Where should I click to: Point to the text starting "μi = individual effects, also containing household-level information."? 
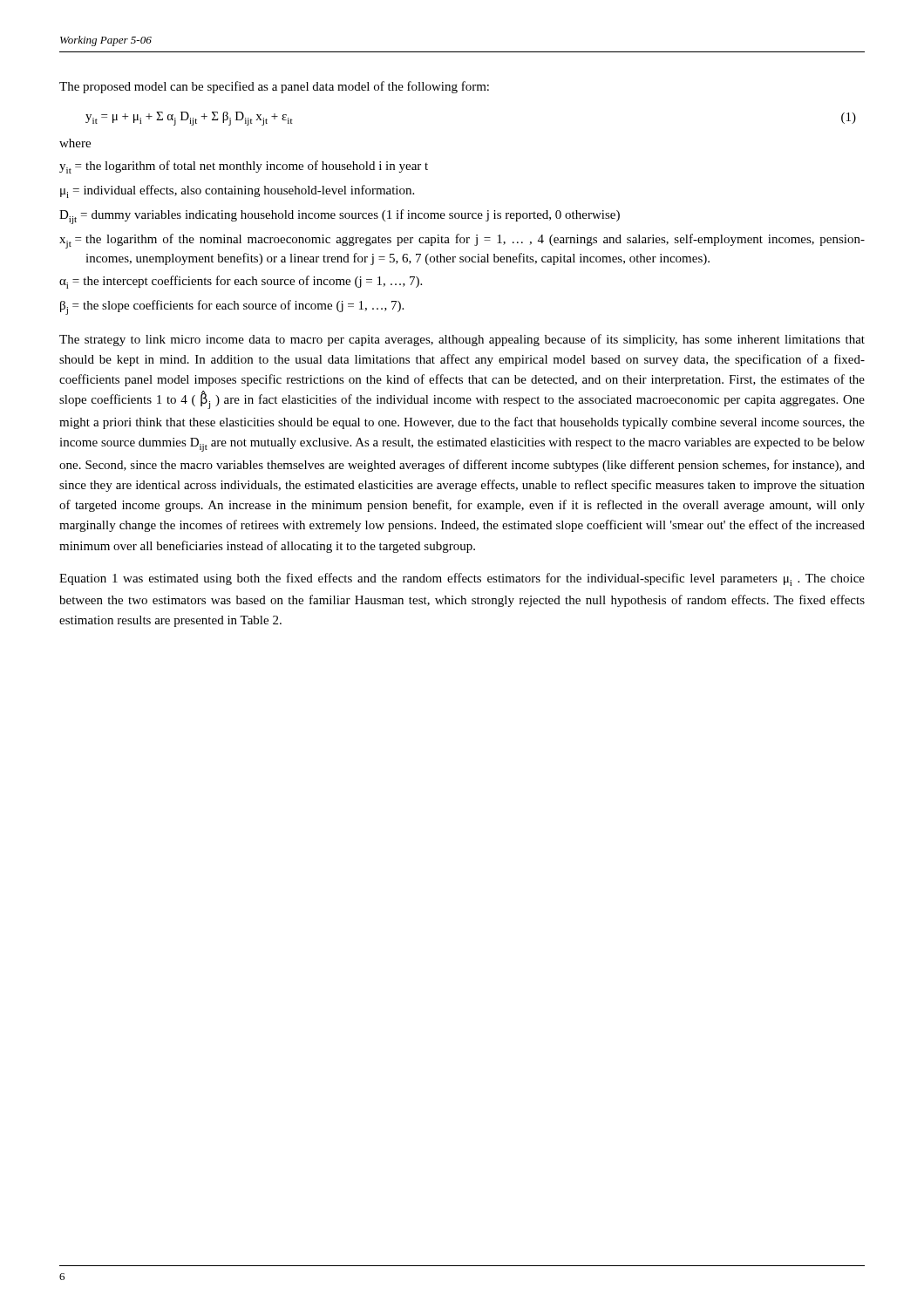tap(237, 191)
